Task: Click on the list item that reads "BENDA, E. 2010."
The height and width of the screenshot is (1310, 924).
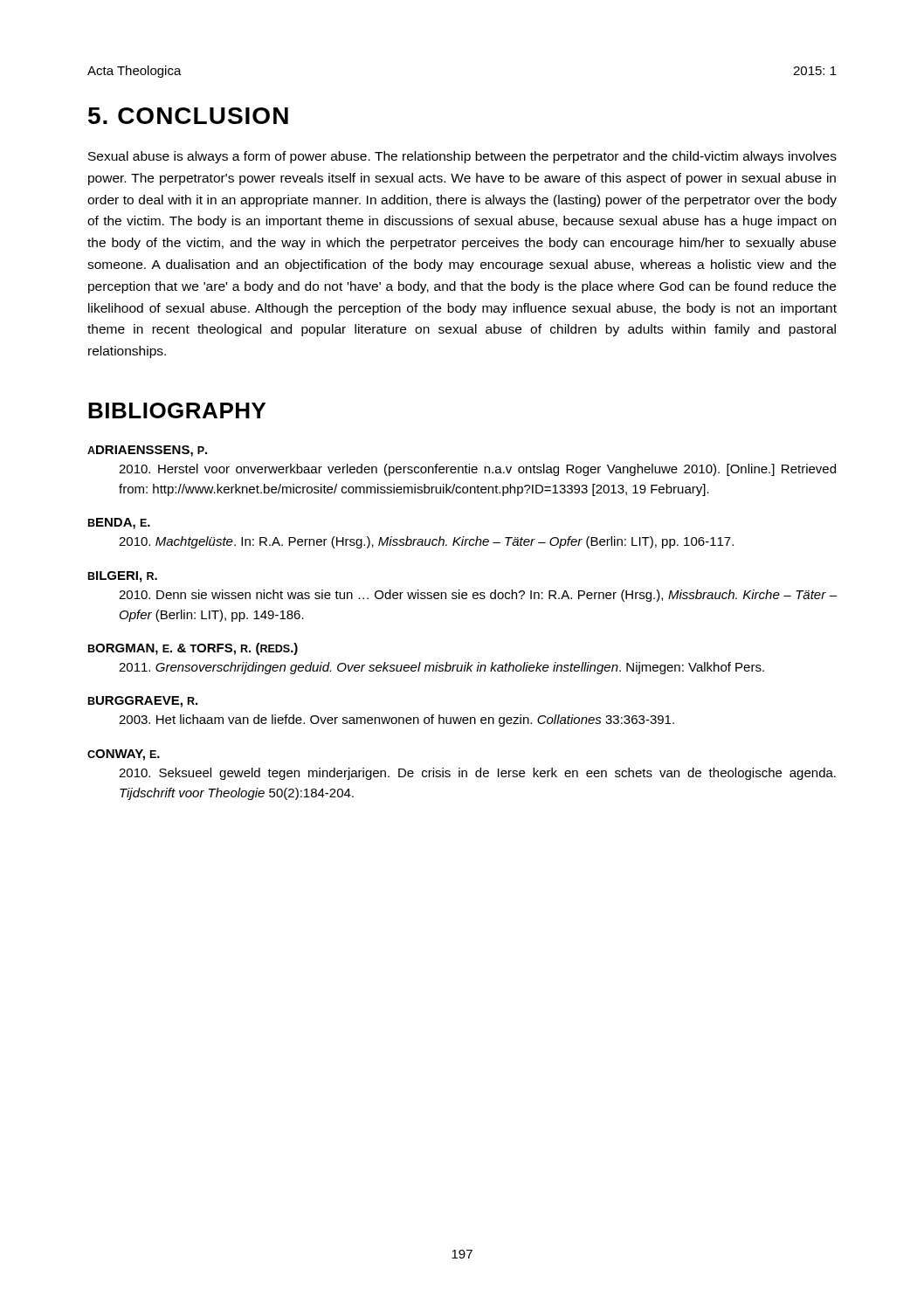Action: coord(462,533)
